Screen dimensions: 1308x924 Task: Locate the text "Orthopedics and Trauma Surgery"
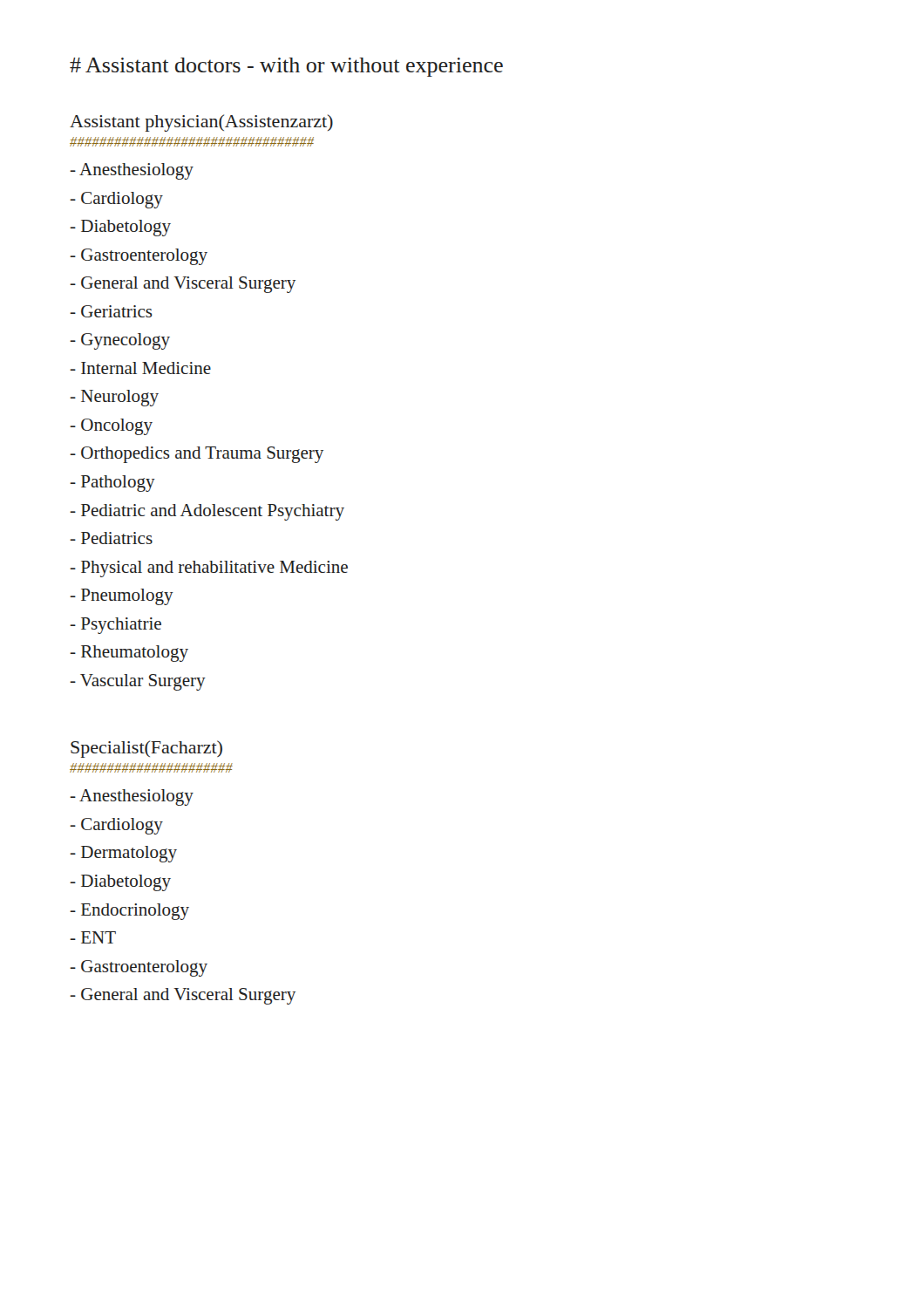coord(197,455)
